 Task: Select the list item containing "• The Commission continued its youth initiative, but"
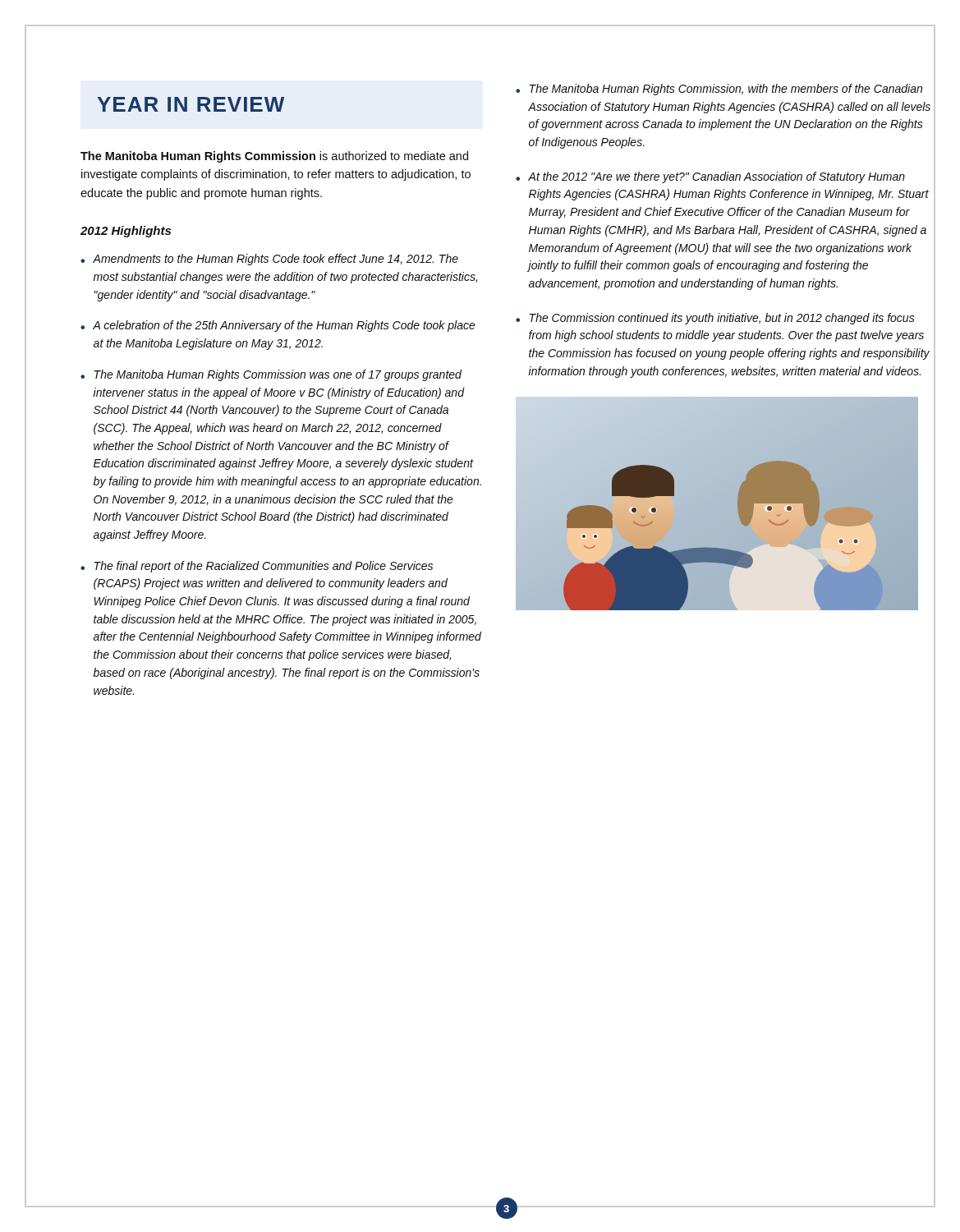pyautogui.click(x=724, y=345)
